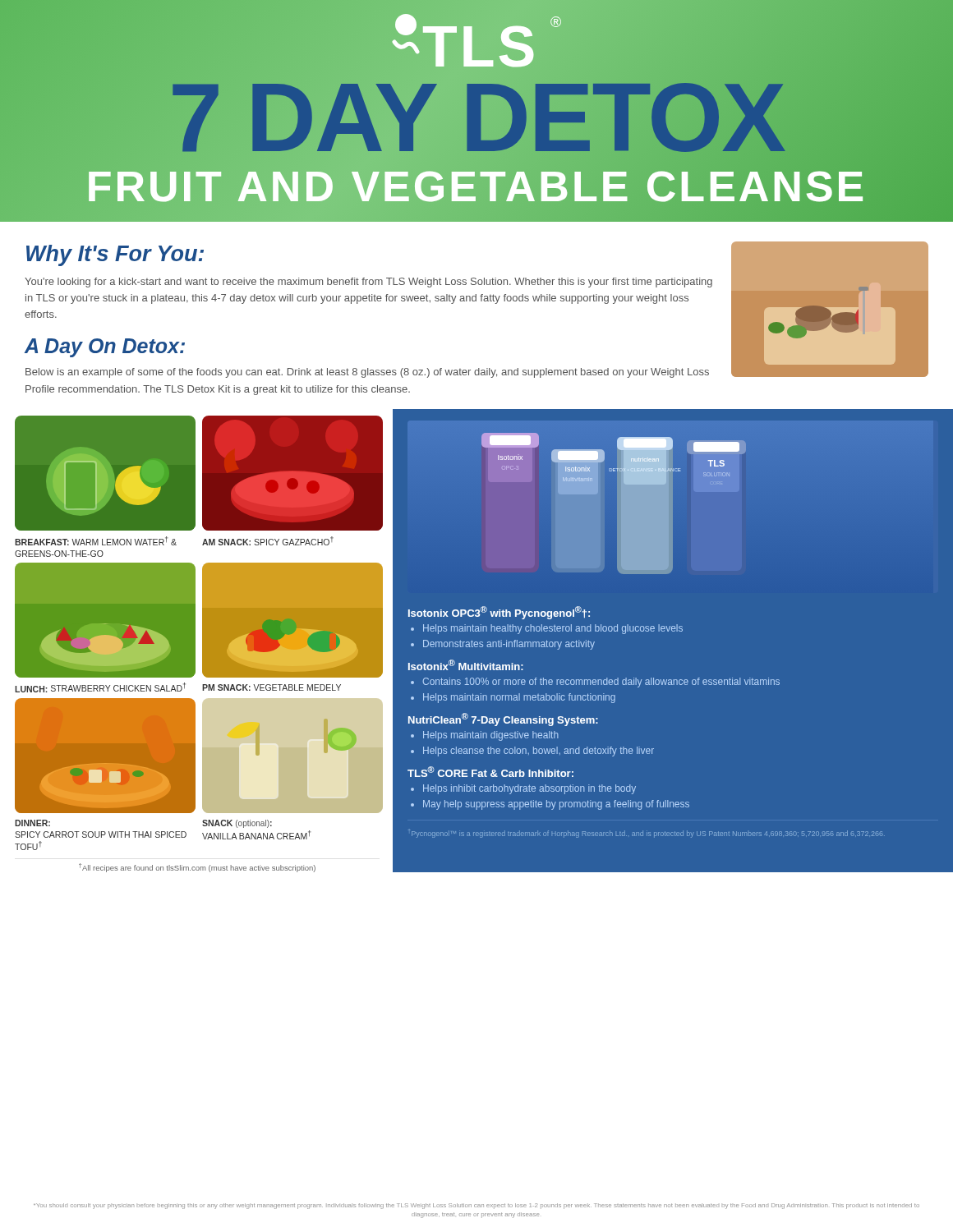Point to the block beginning "You're looking for a kick-start"
The height and width of the screenshot is (1232, 953).
pyautogui.click(x=369, y=298)
